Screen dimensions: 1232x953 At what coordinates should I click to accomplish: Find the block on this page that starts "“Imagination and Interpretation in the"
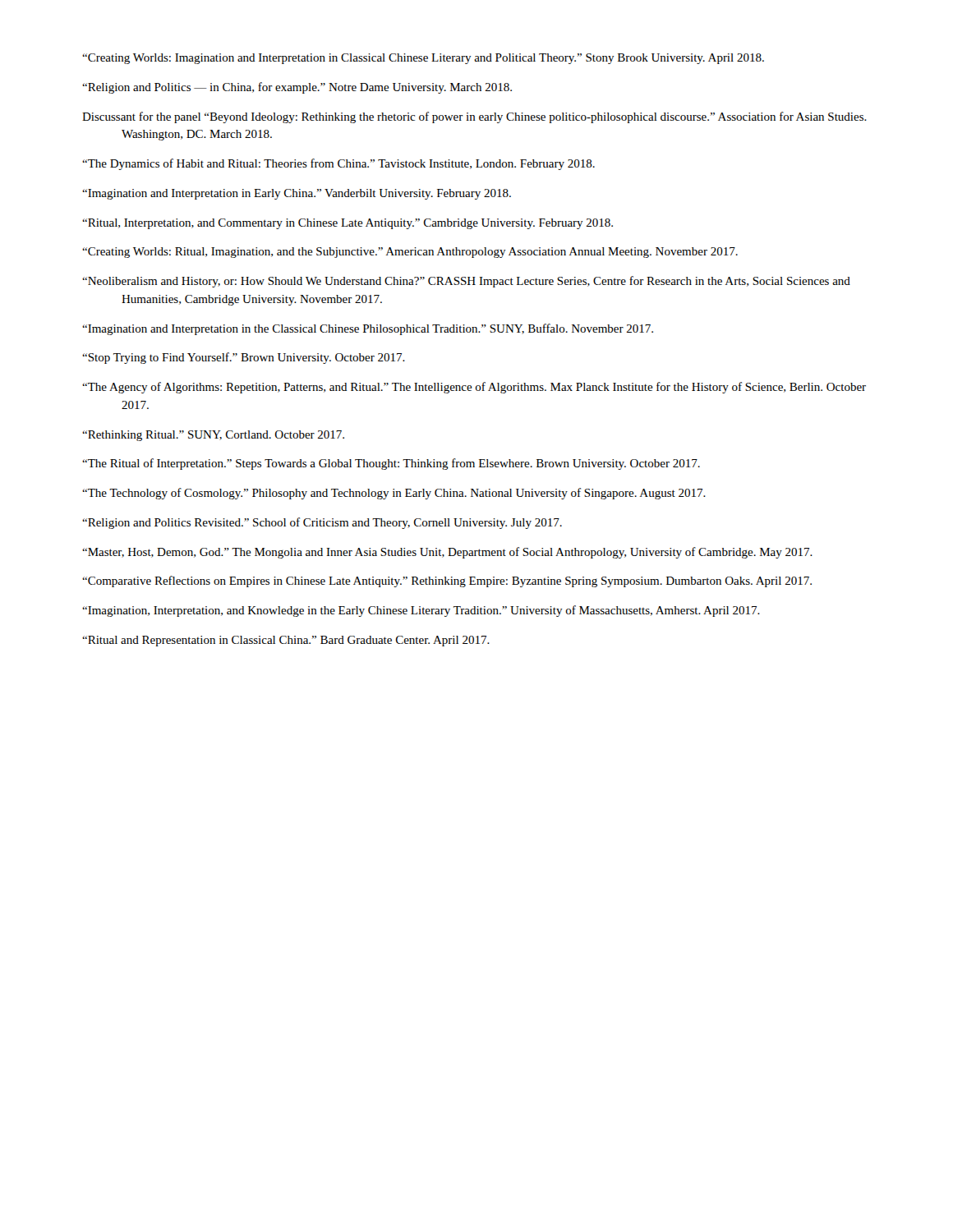476,329
